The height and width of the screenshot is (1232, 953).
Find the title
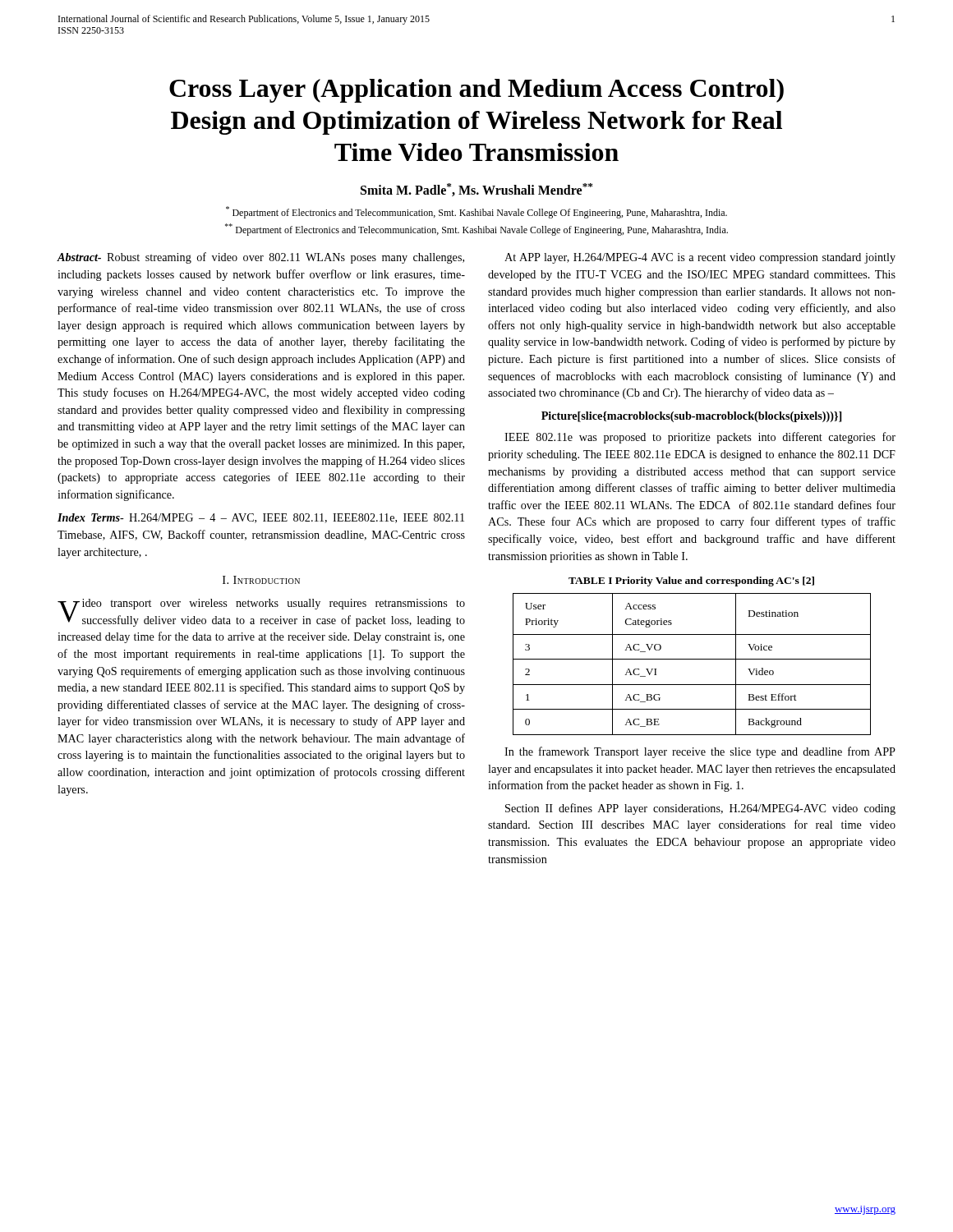(476, 120)
